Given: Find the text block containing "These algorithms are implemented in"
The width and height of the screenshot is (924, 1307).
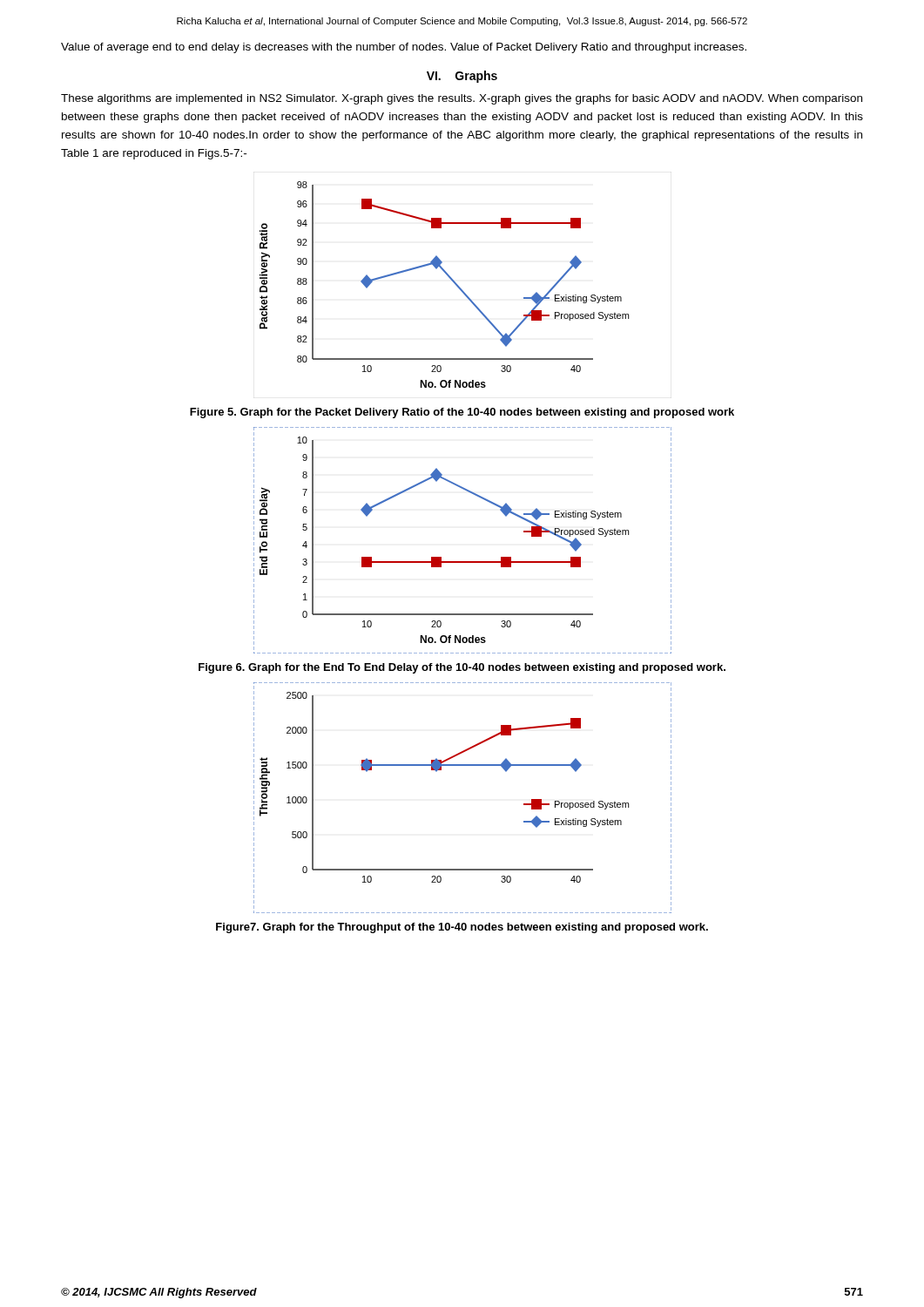Looking at the screenshot, I should point(462,125).
